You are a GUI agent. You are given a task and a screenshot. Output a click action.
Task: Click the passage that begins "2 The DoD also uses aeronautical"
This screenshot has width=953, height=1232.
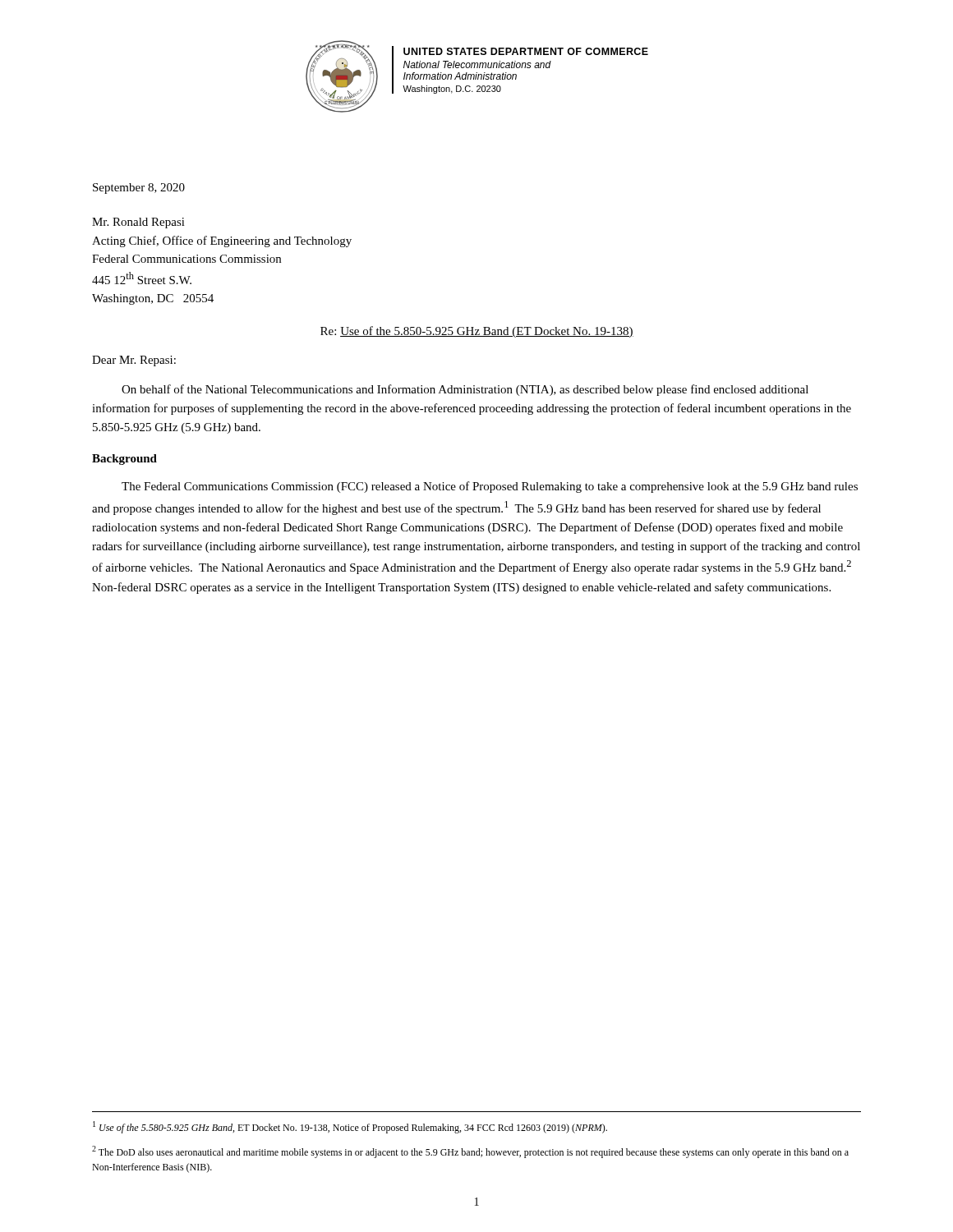470,1158
